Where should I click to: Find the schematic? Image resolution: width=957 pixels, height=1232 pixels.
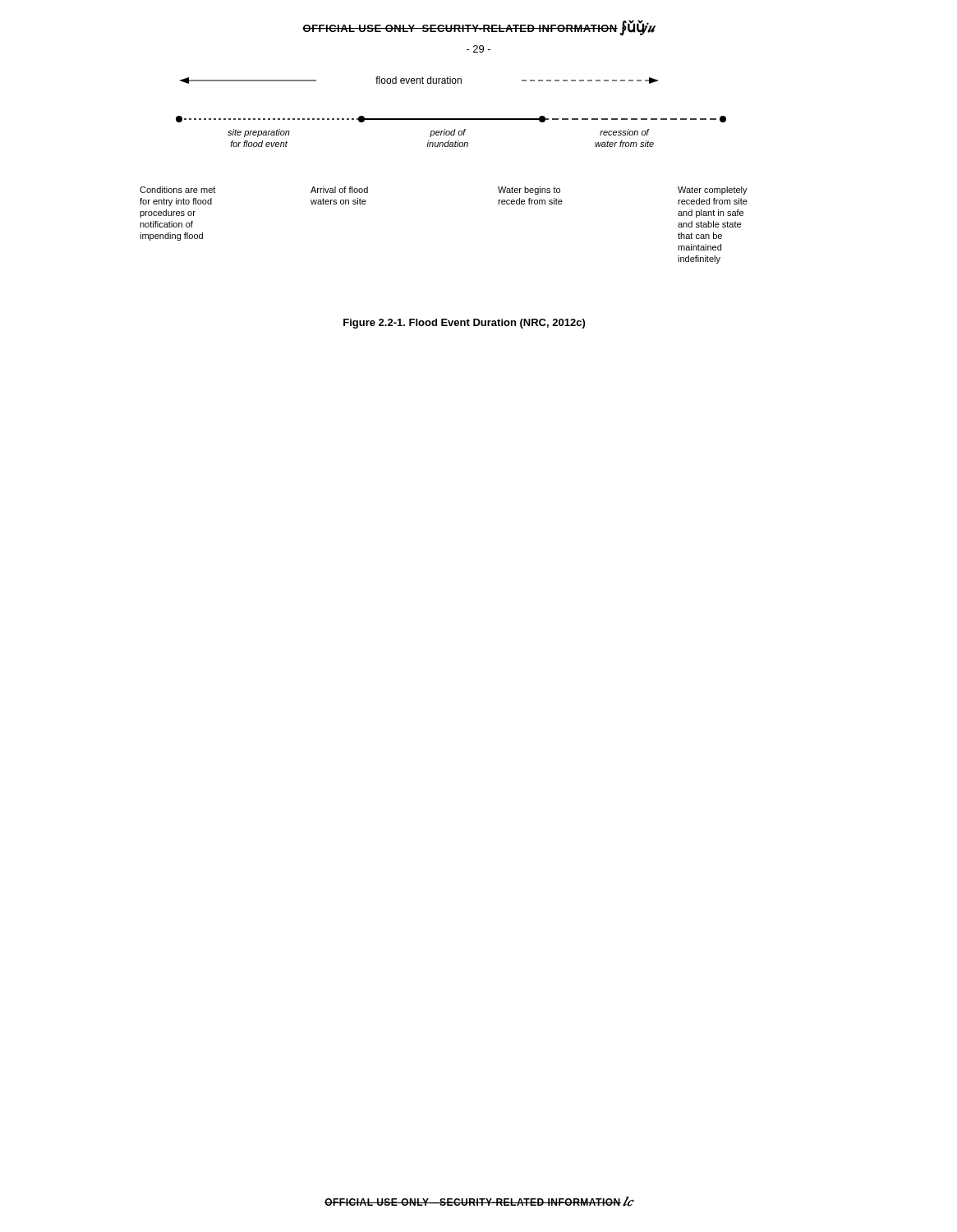pos(464,189)
